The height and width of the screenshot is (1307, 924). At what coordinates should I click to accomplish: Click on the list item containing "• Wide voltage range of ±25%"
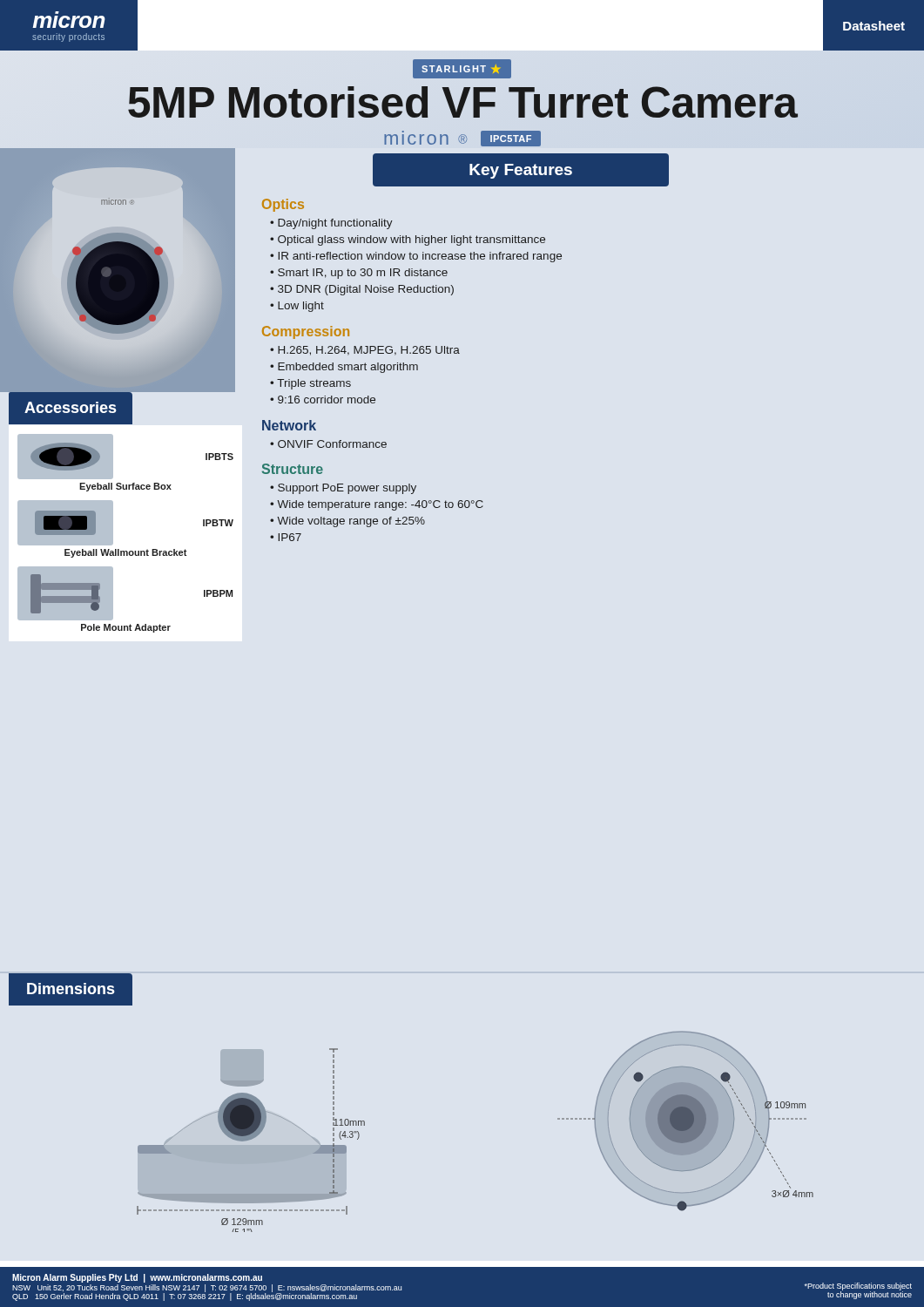pyautogui.click(x=347, y=521)
